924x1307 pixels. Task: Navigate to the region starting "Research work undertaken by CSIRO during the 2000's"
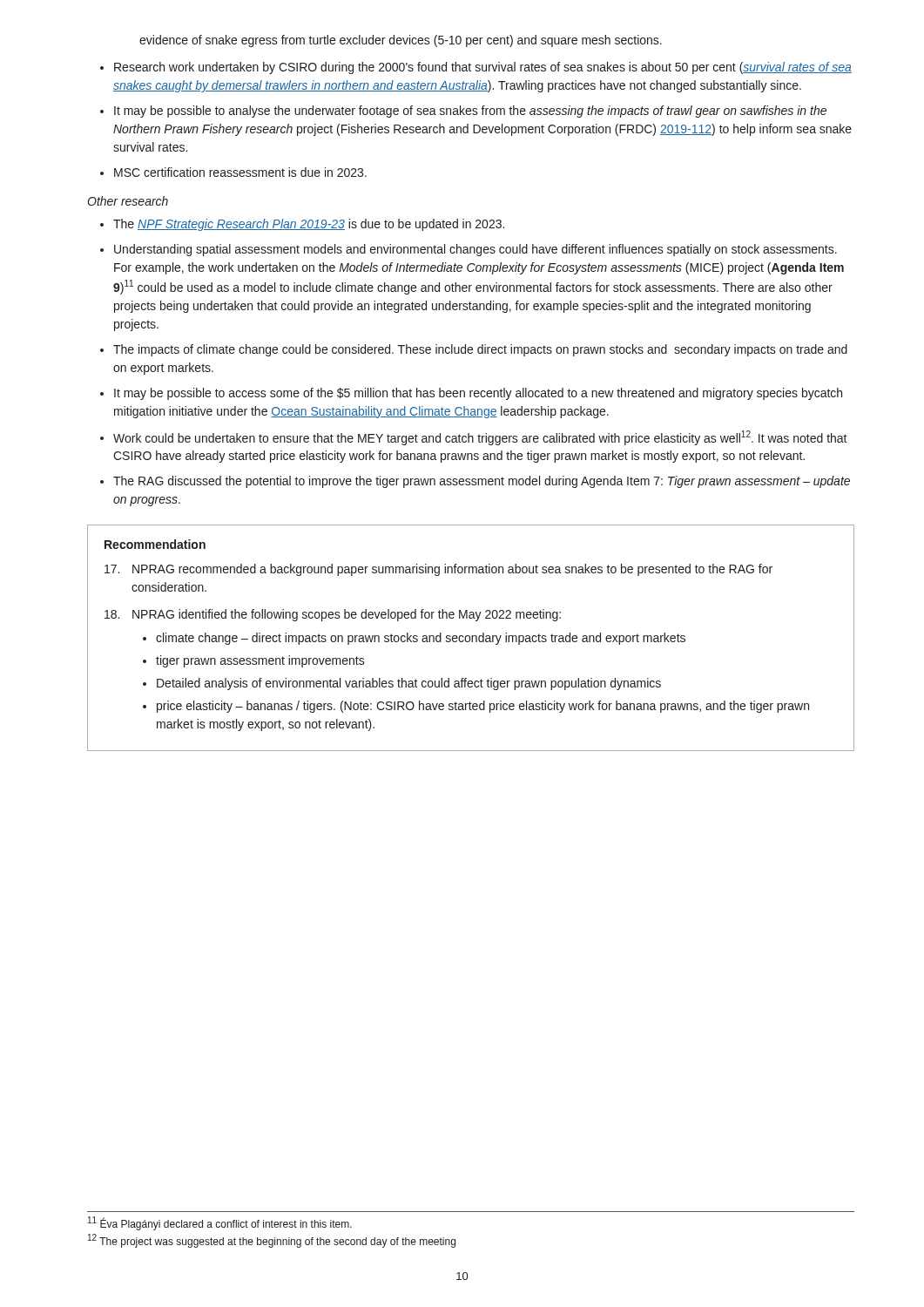click(x=482, y=76)
